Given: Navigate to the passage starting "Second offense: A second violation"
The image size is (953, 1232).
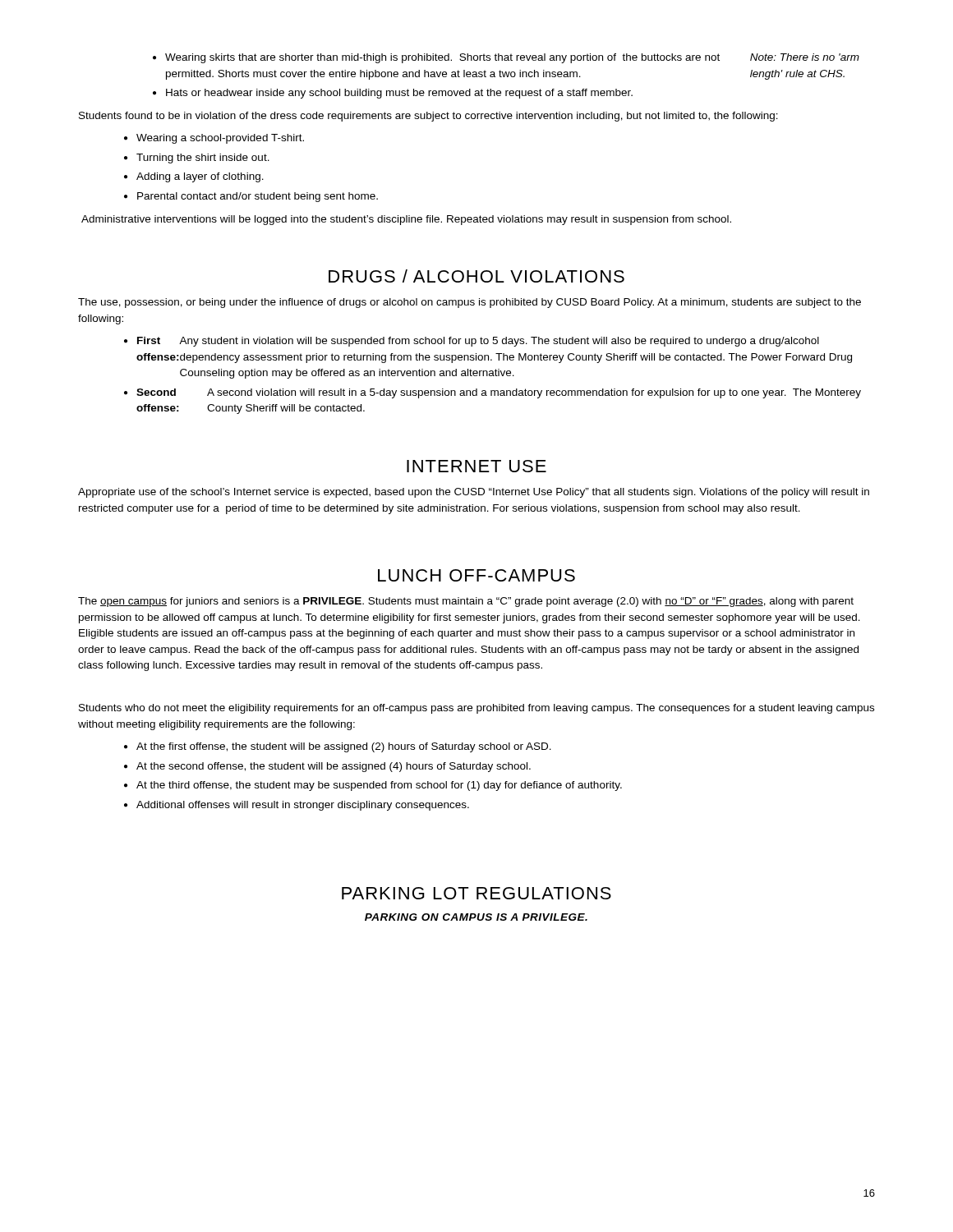Looking at the screenshot, I should click(x=499, y=400).
